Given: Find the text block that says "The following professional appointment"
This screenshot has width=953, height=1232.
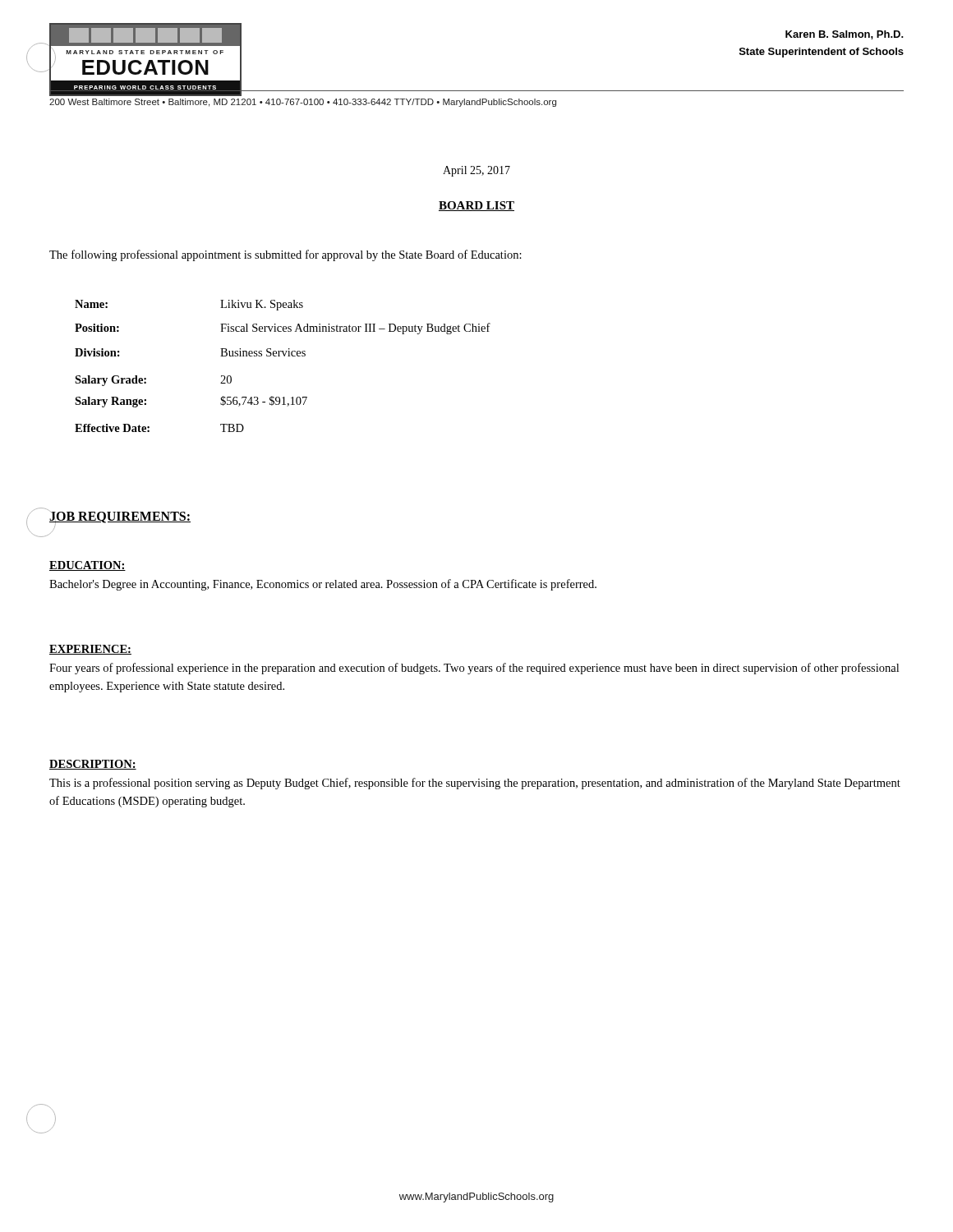Looking at the screenshot, I should (286, 255).
